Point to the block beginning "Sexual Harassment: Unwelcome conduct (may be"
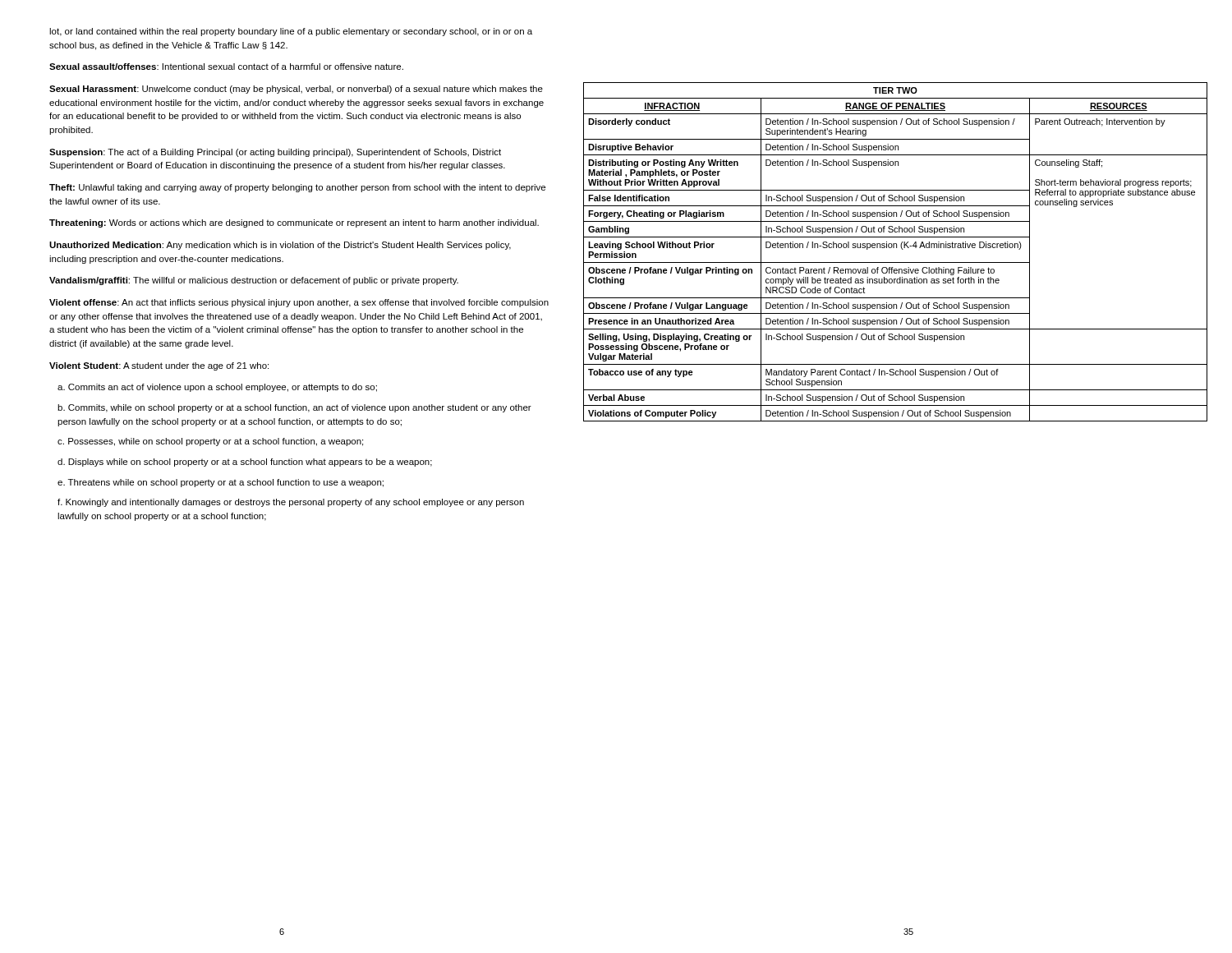Image resolution: width=1232 pixels, height=953 pixels. (x=297, y=109)
